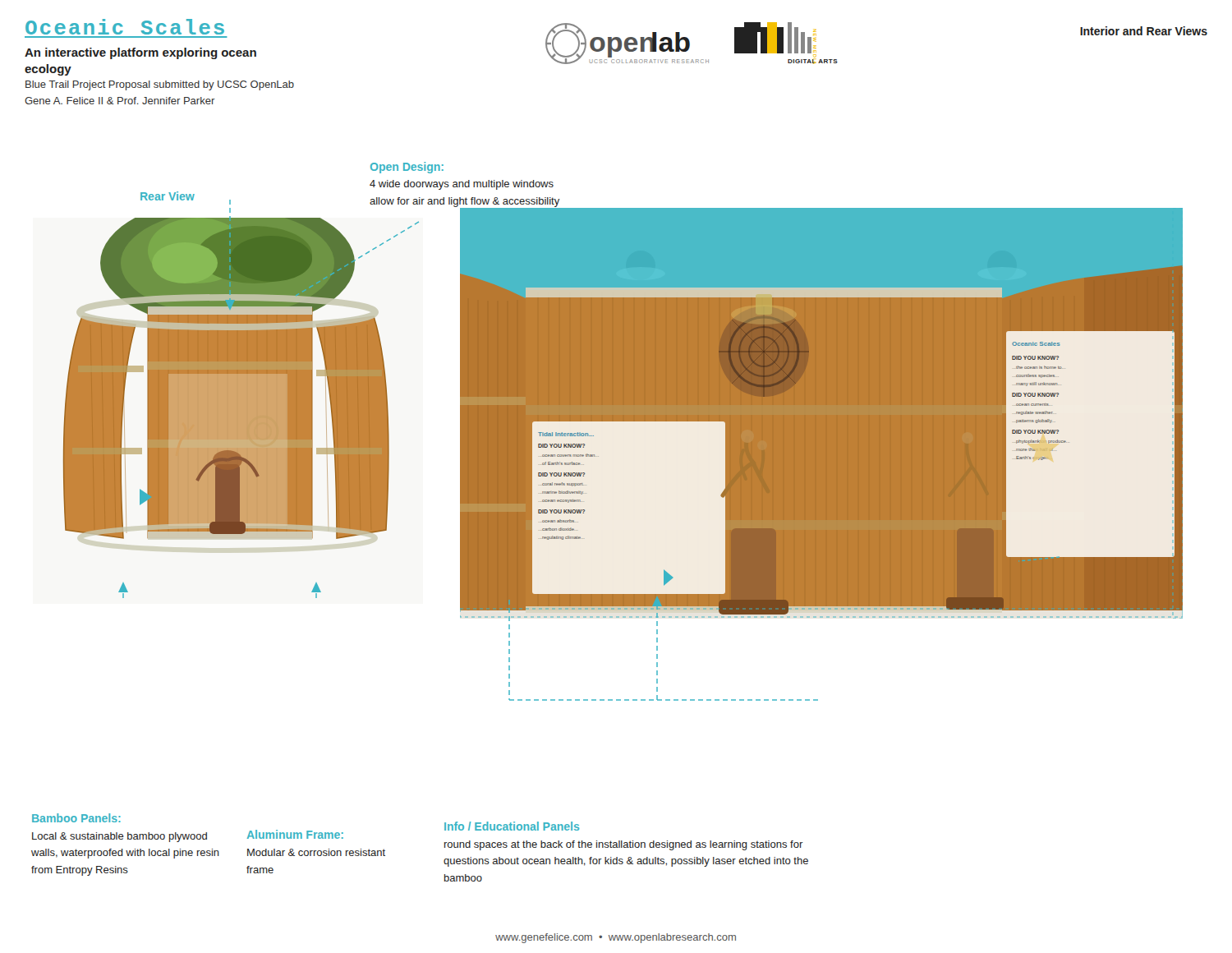The width and height of the screenshot is (1232, 953).
Task: Select the text block containing "An interactive platform exploring ocean ecology"
Action: pos(164,76)
